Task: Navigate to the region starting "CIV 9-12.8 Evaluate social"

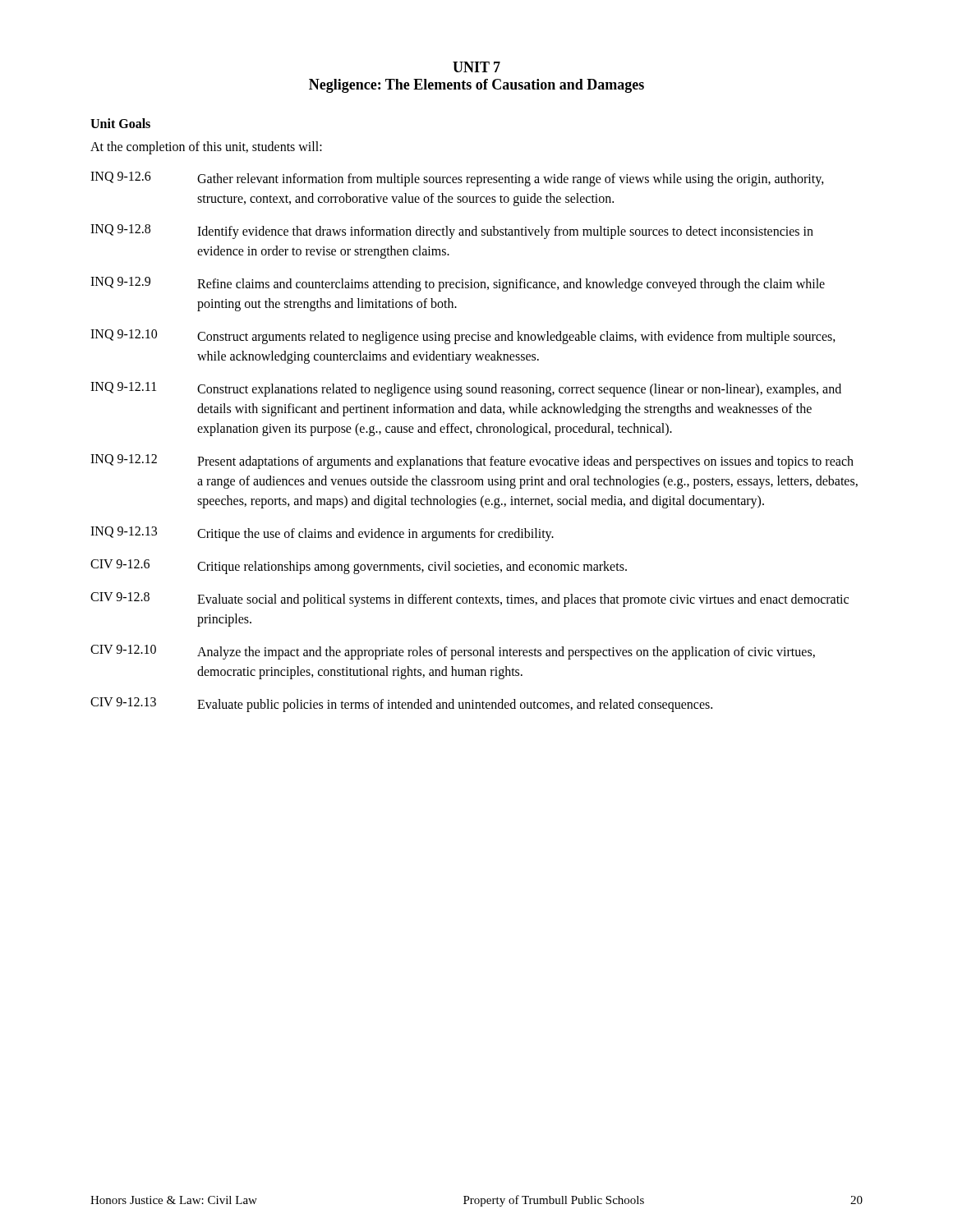Action: [x=476, y=609]
